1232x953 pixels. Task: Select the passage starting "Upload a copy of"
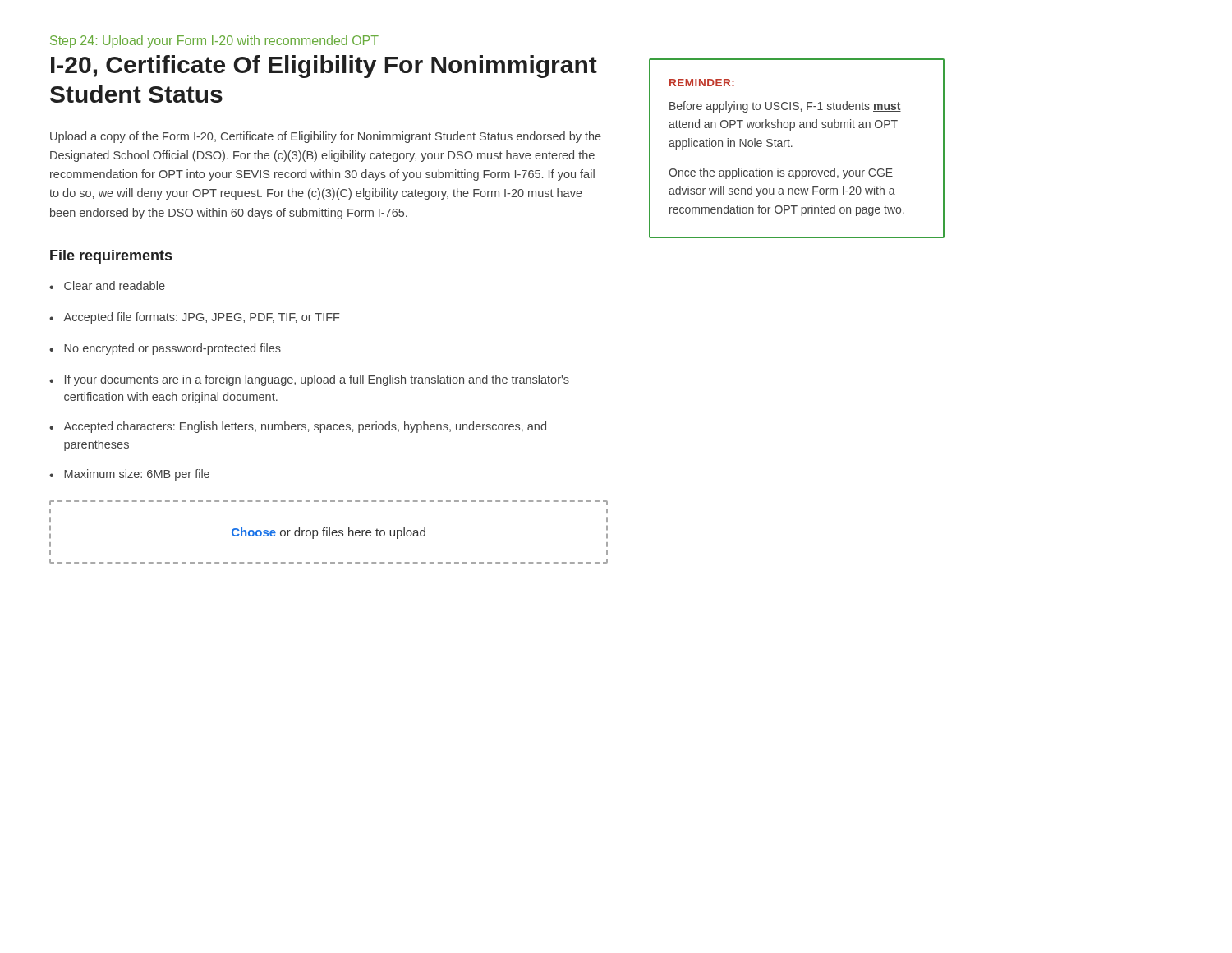[x=329, y=175]
